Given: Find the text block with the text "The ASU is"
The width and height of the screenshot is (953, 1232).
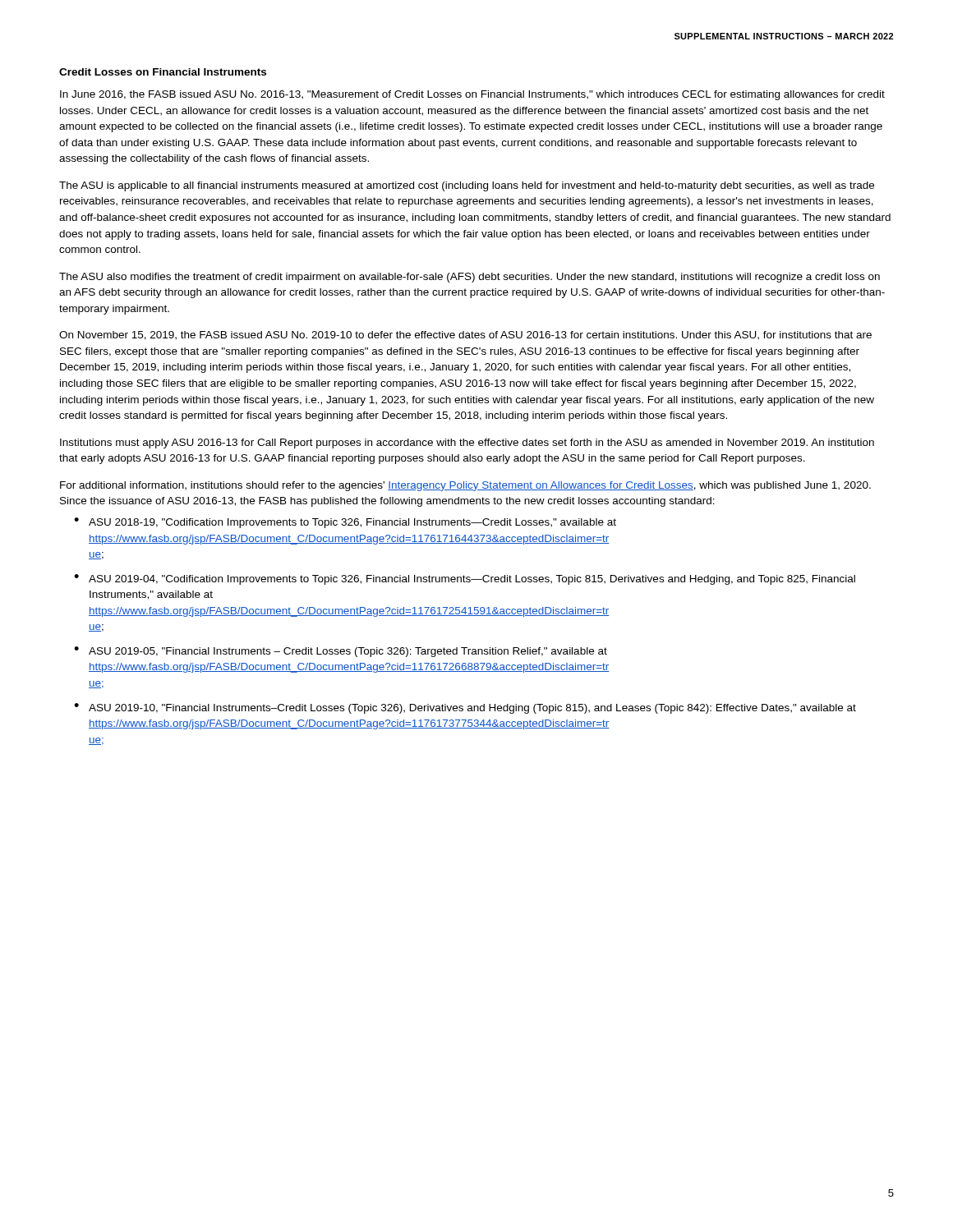Looking at the screenshot, I should (475, 217).
